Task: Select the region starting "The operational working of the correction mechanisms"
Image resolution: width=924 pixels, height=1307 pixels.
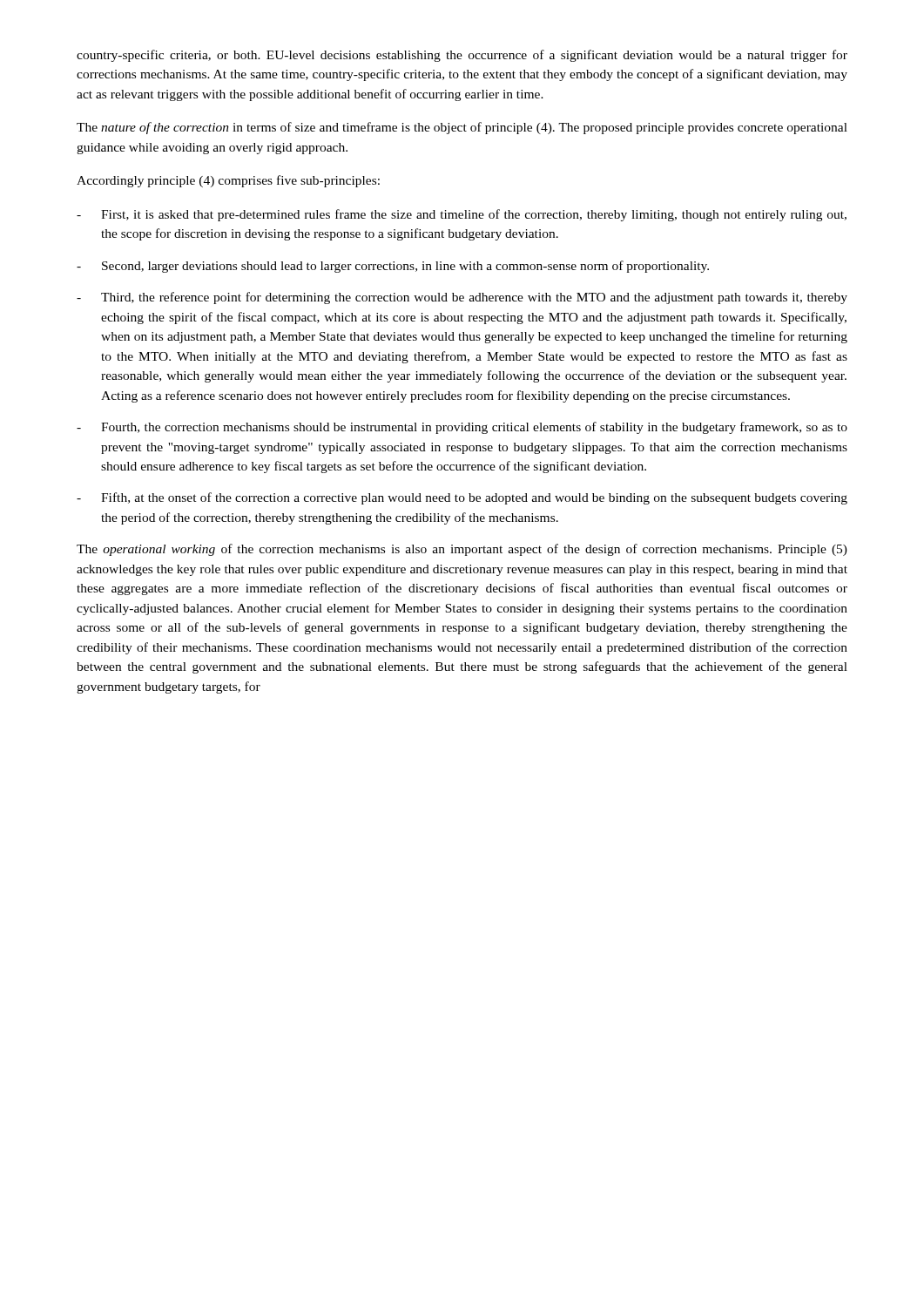Action: click(462, 617)
